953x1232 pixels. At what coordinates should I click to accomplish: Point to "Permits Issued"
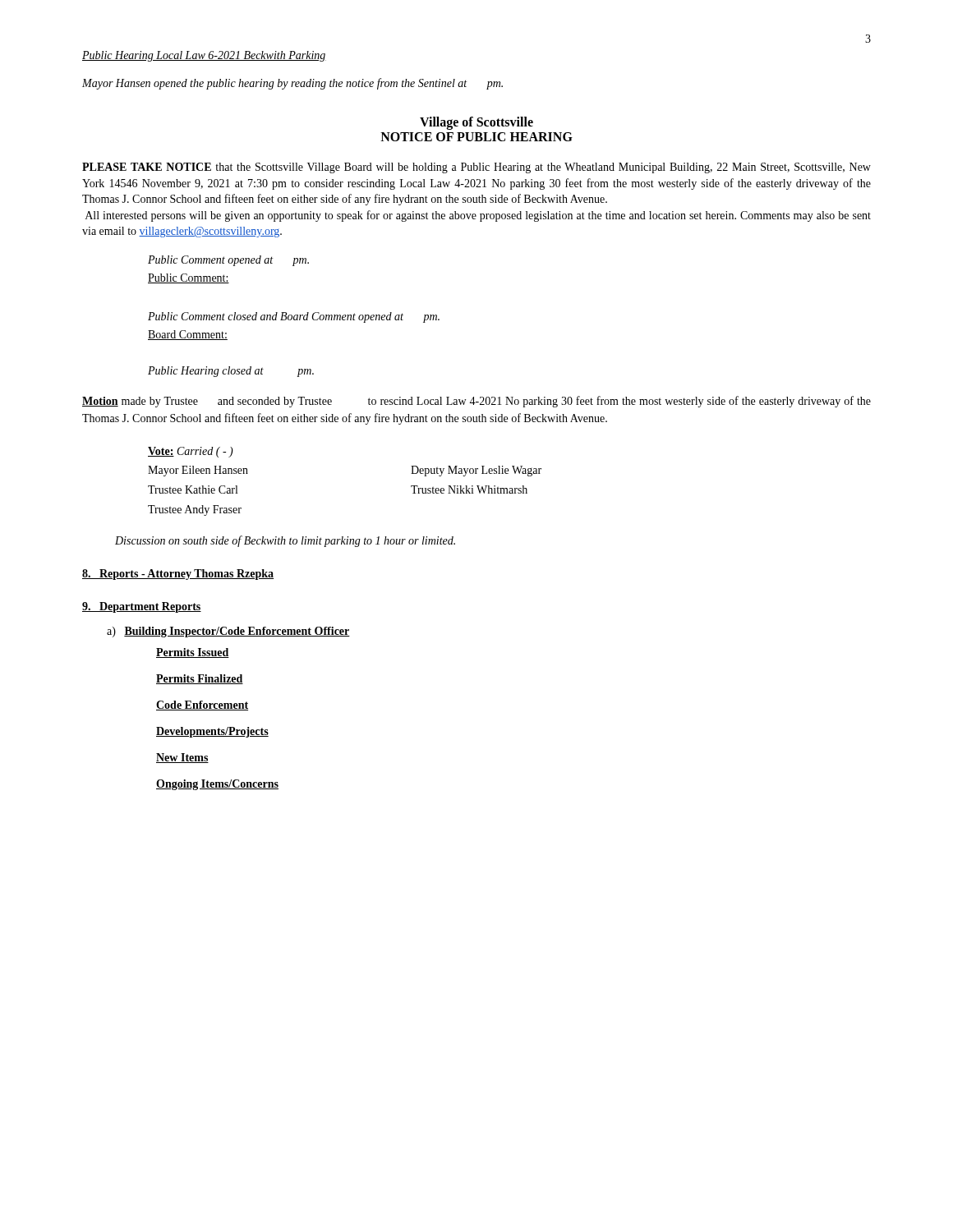192,652
